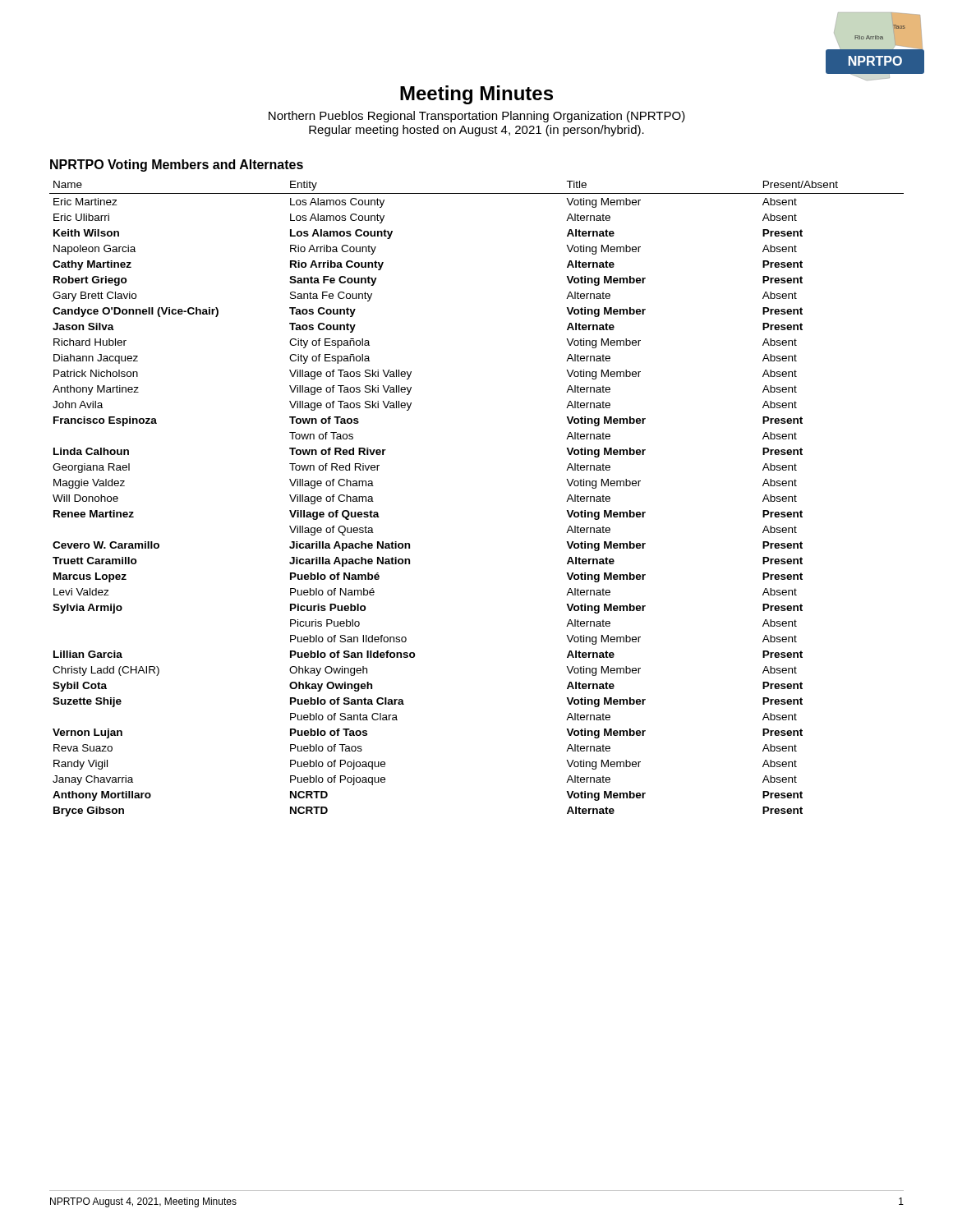This screenshot has width=953, height=1232.
Task: Find the table that mentions "Jicarilla Apache Nation"
Action: 476,497
